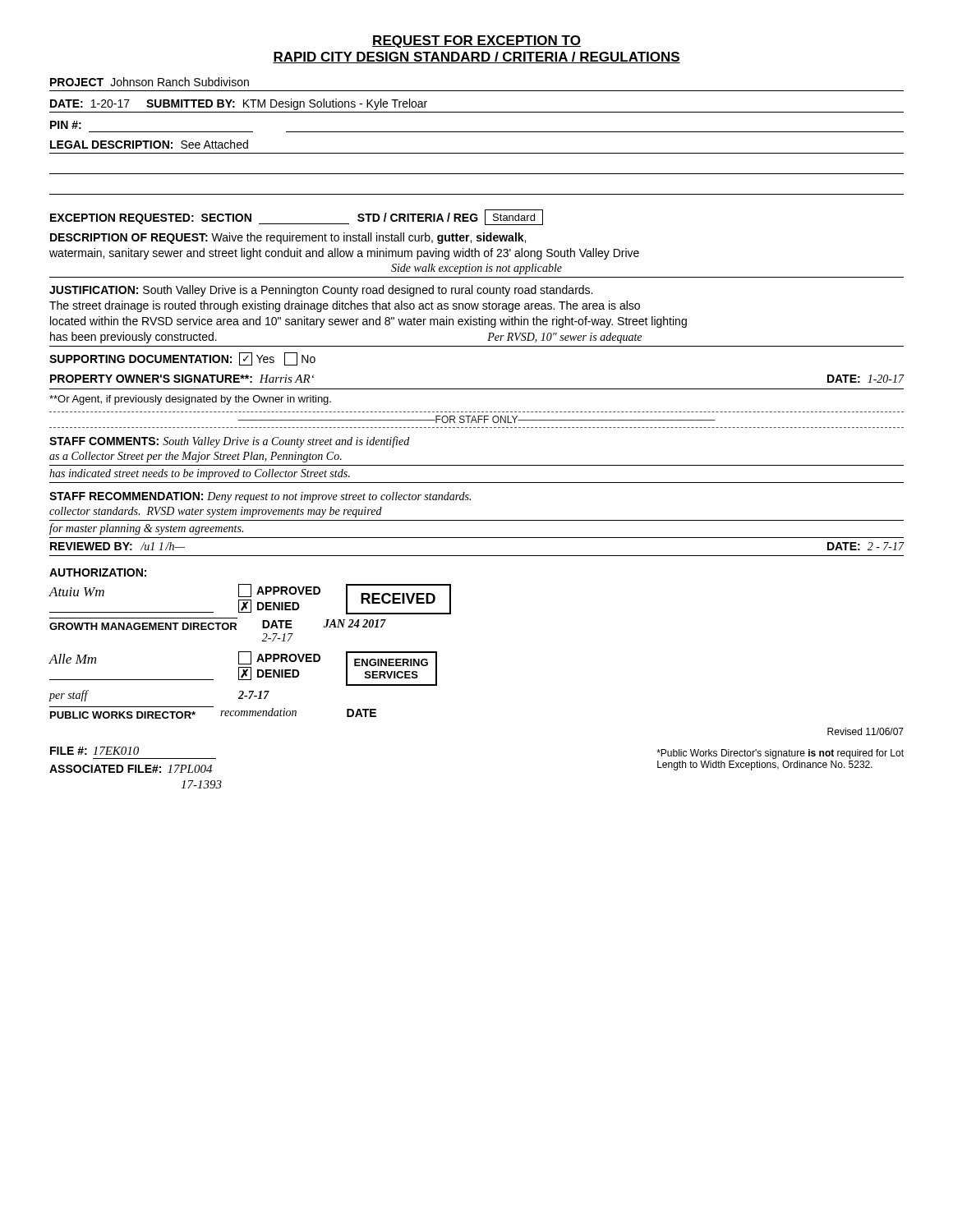Locate the text block that reads "DATE: 1-20-17 SUBMITTED BY: KTM"
953x1232 pixels.
coord(476,103)
